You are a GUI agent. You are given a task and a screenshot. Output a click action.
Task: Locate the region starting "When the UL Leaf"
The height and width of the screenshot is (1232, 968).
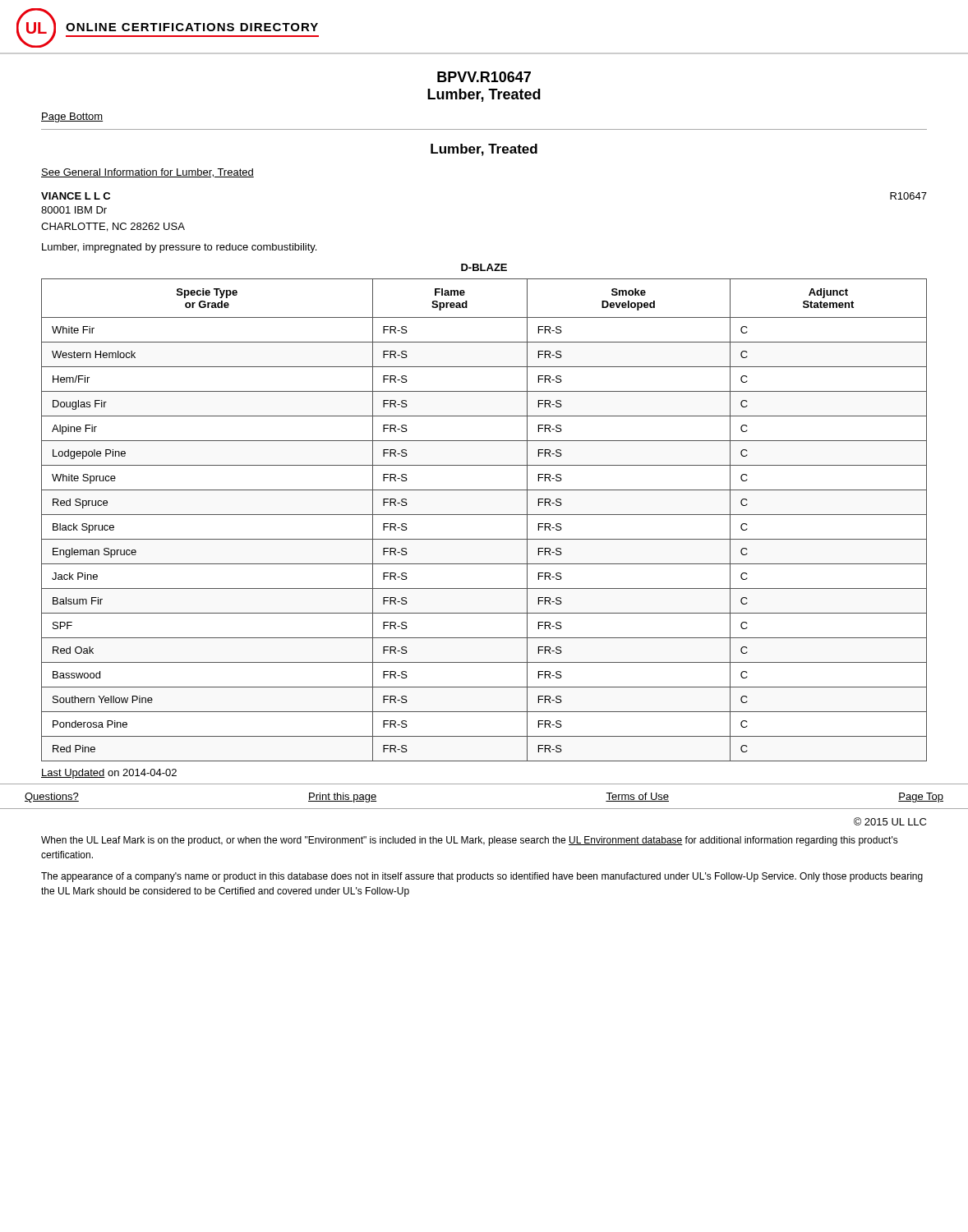469,848
